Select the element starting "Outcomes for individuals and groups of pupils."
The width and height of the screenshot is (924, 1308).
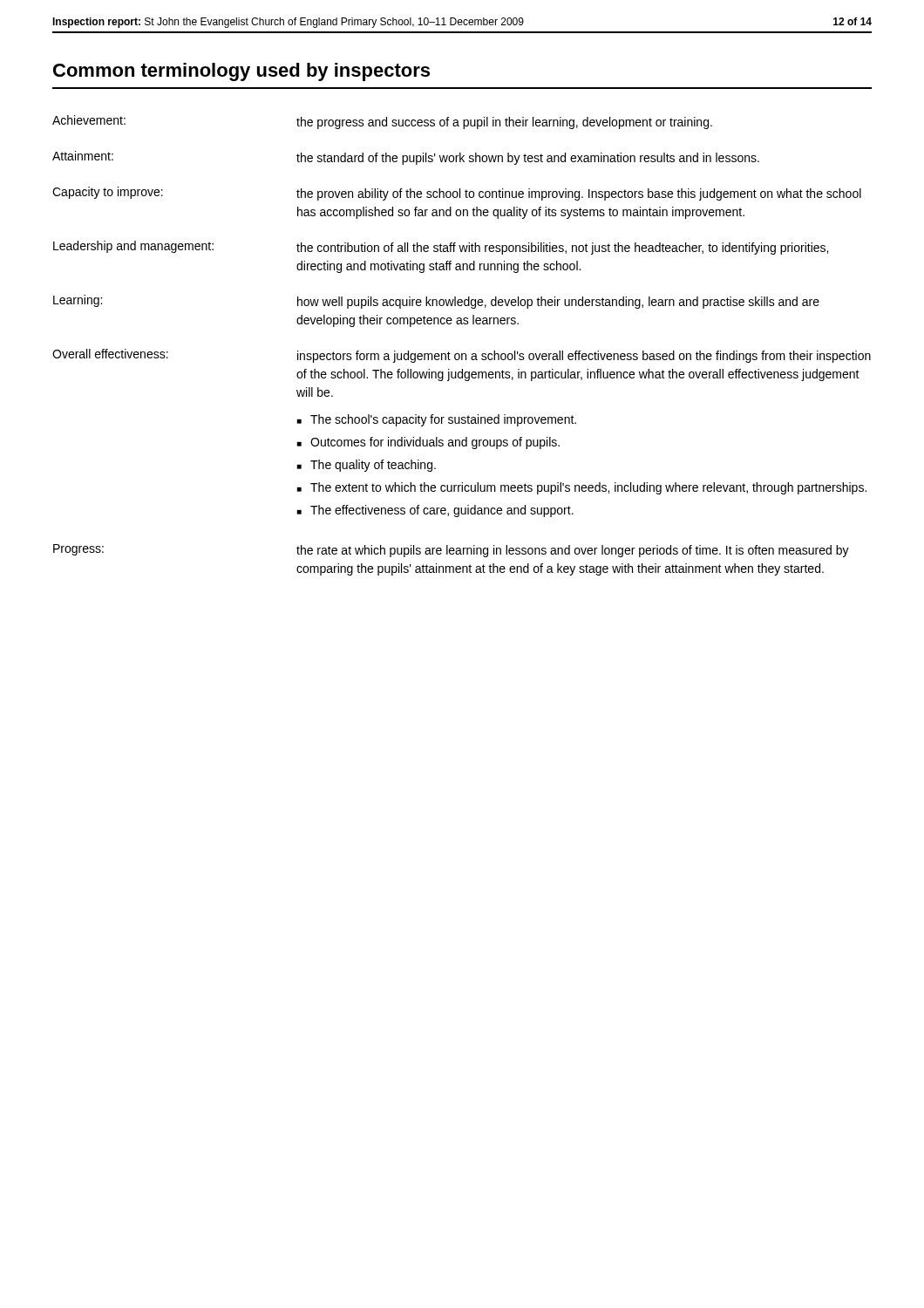[x=436, y=442]
